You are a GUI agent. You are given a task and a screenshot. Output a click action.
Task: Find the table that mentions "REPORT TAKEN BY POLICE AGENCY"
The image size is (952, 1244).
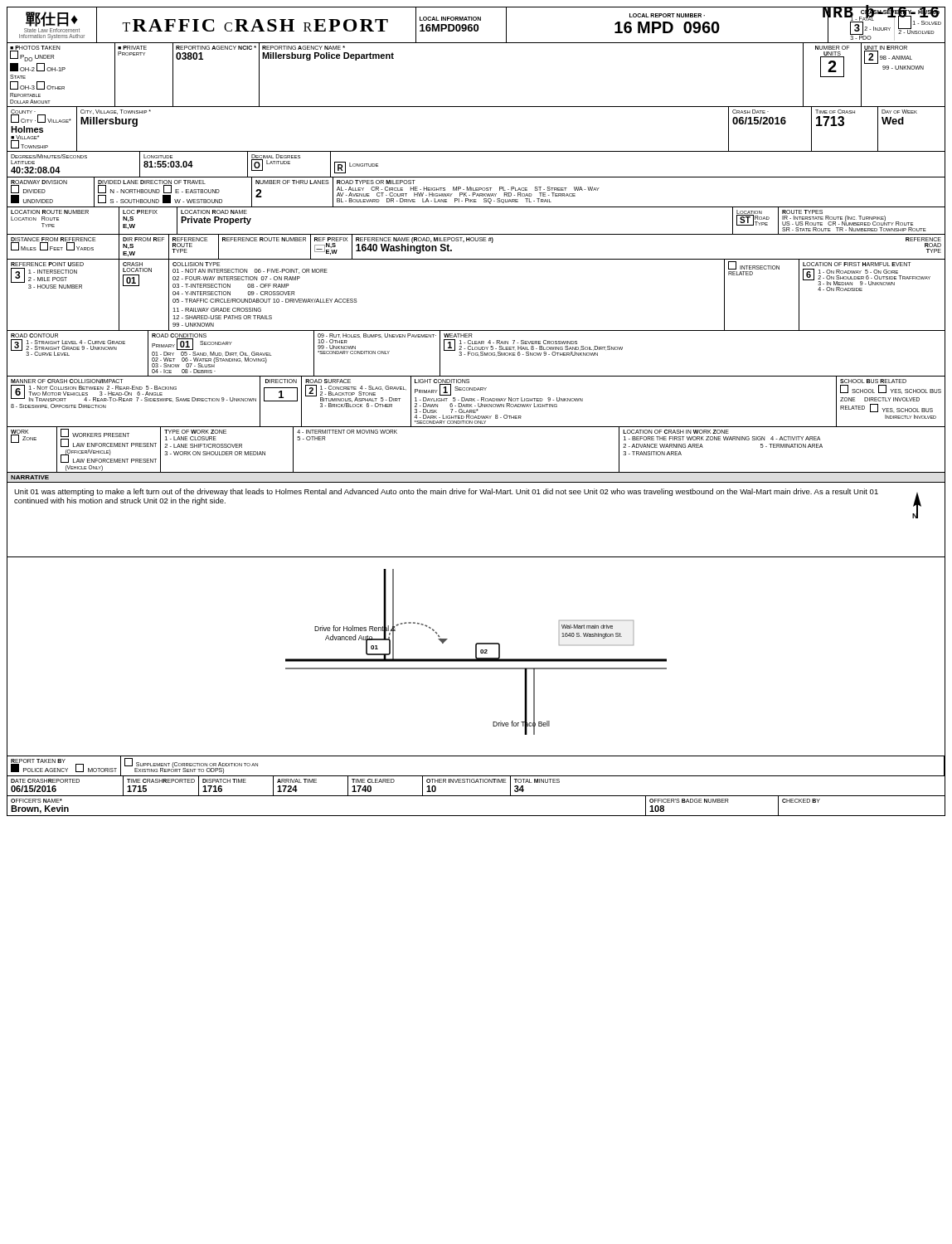coord(476,766)
